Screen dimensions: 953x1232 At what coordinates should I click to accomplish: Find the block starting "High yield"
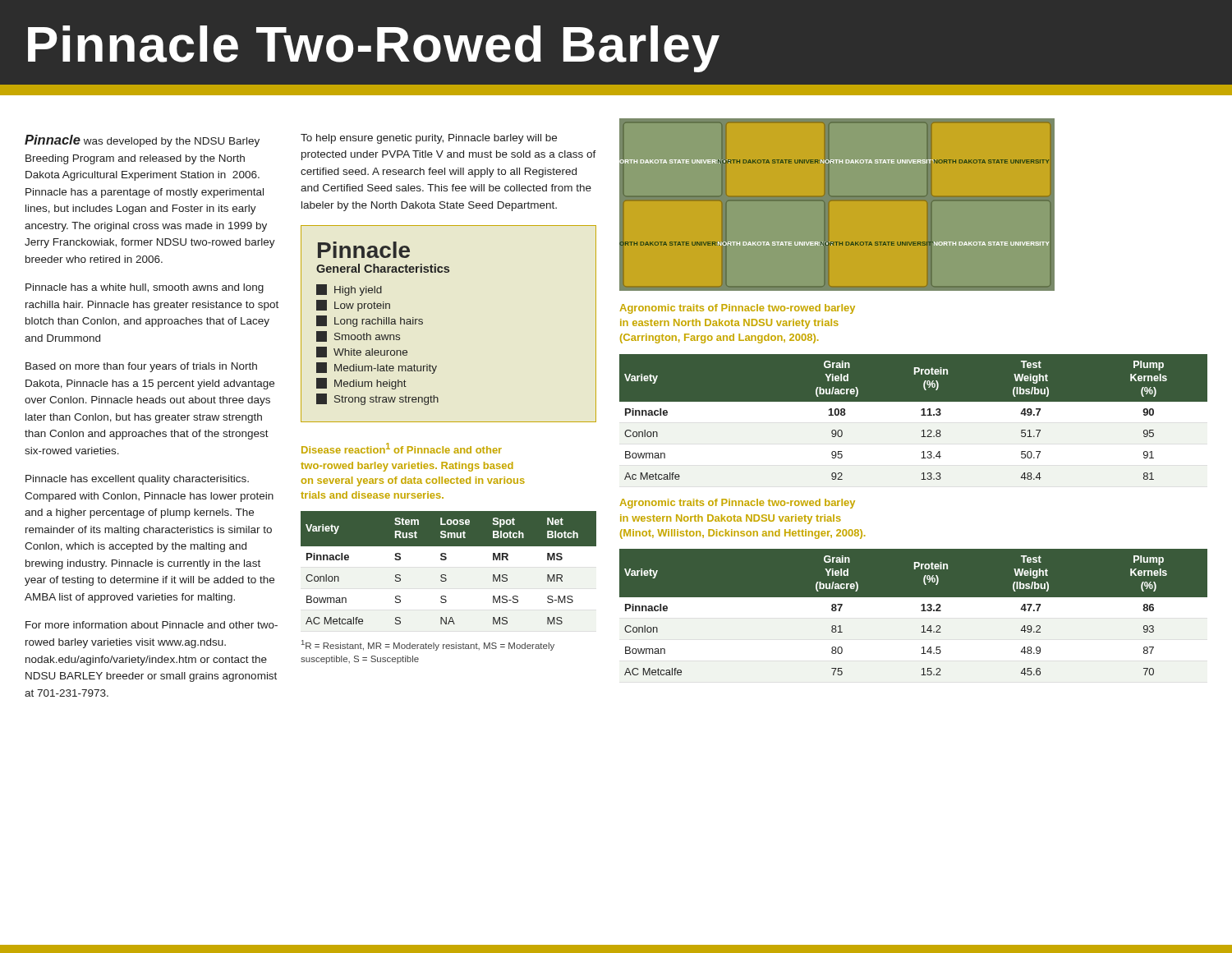point(349,290)
